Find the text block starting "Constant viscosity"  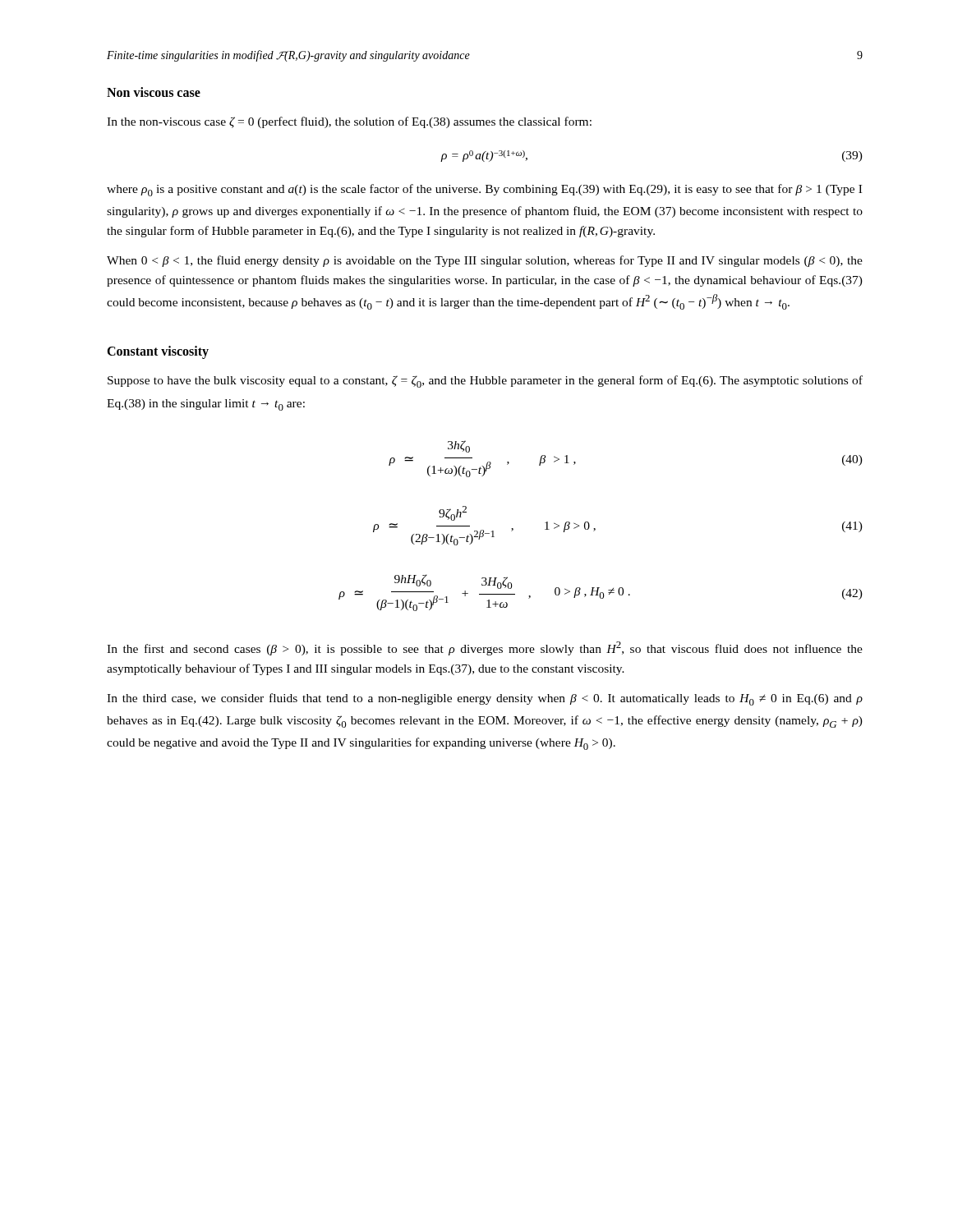pyautogui.click(x=158, y=351)
